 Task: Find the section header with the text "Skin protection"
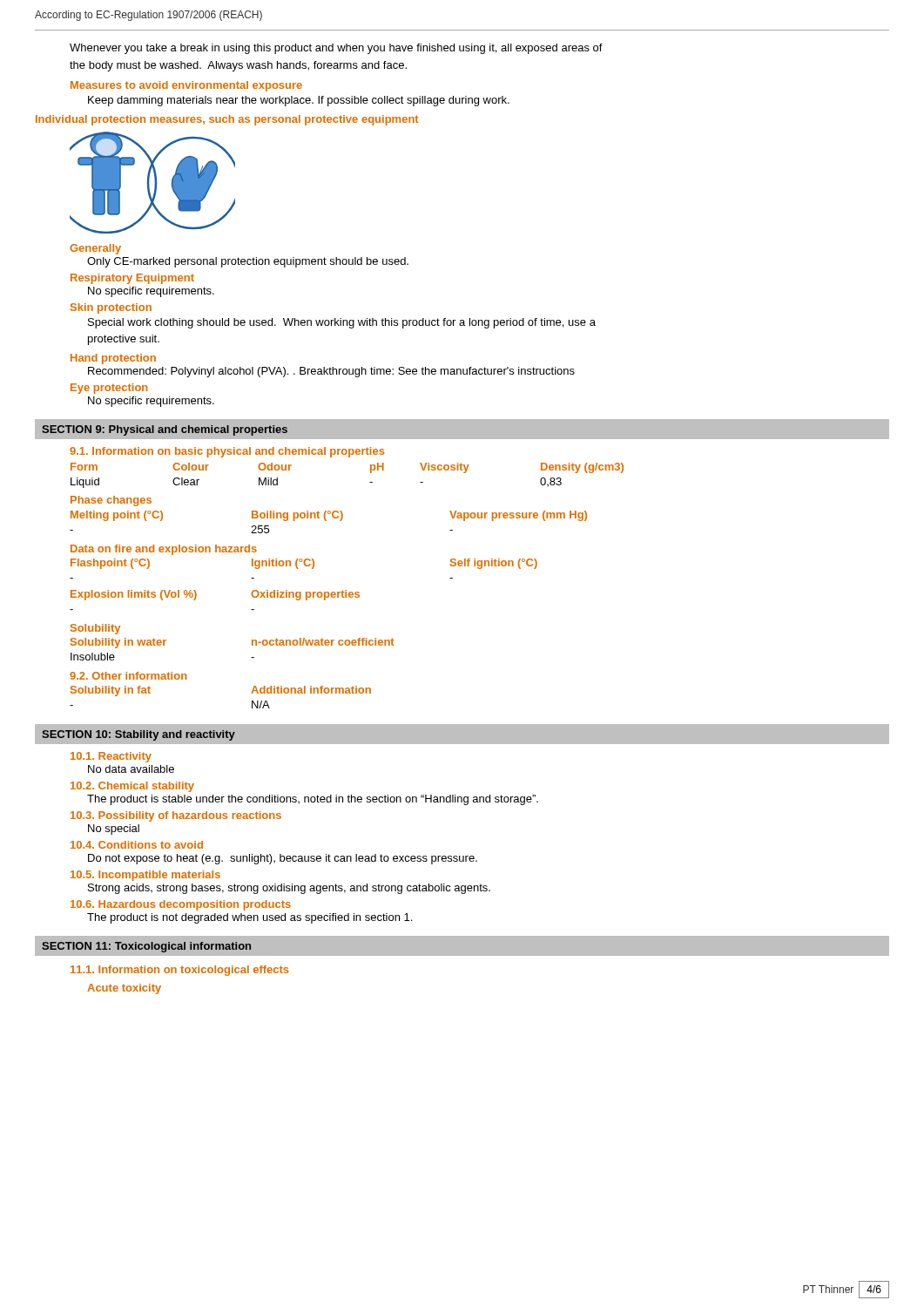coord(111,307)
